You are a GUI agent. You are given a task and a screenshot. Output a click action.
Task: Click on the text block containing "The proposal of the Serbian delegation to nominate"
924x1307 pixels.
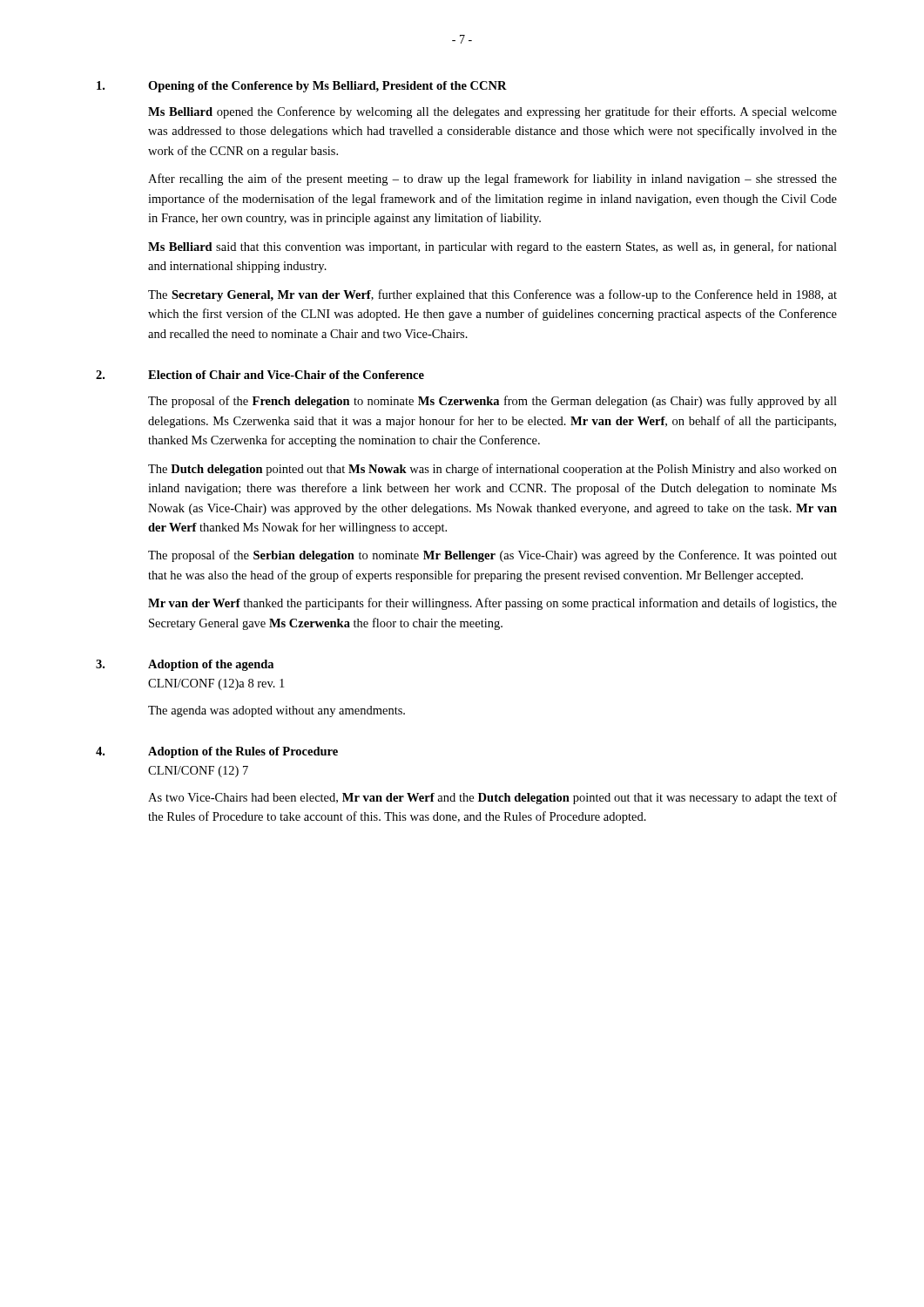[x=492, y=565]
